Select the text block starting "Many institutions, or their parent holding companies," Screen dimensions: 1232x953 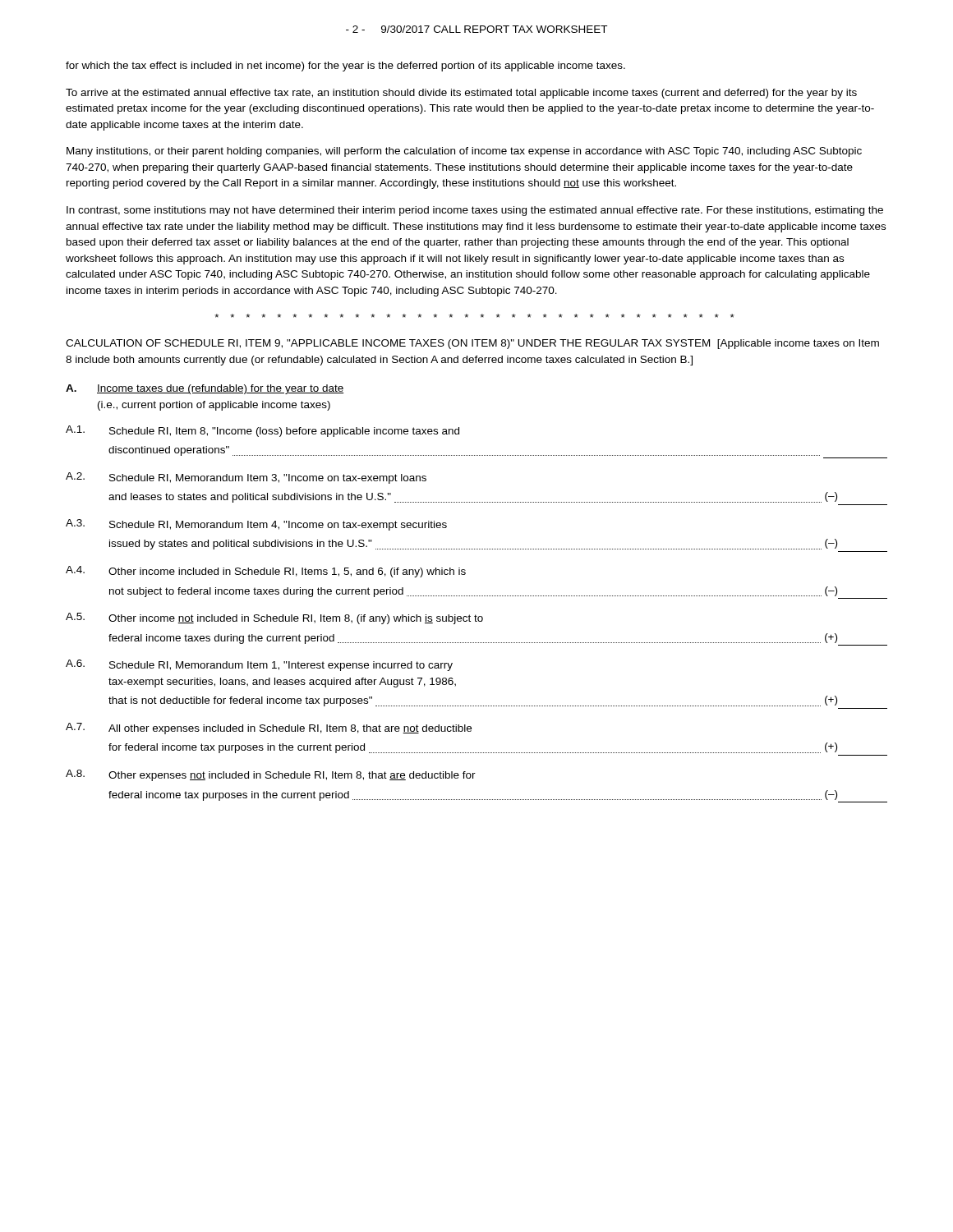point(464,167)
